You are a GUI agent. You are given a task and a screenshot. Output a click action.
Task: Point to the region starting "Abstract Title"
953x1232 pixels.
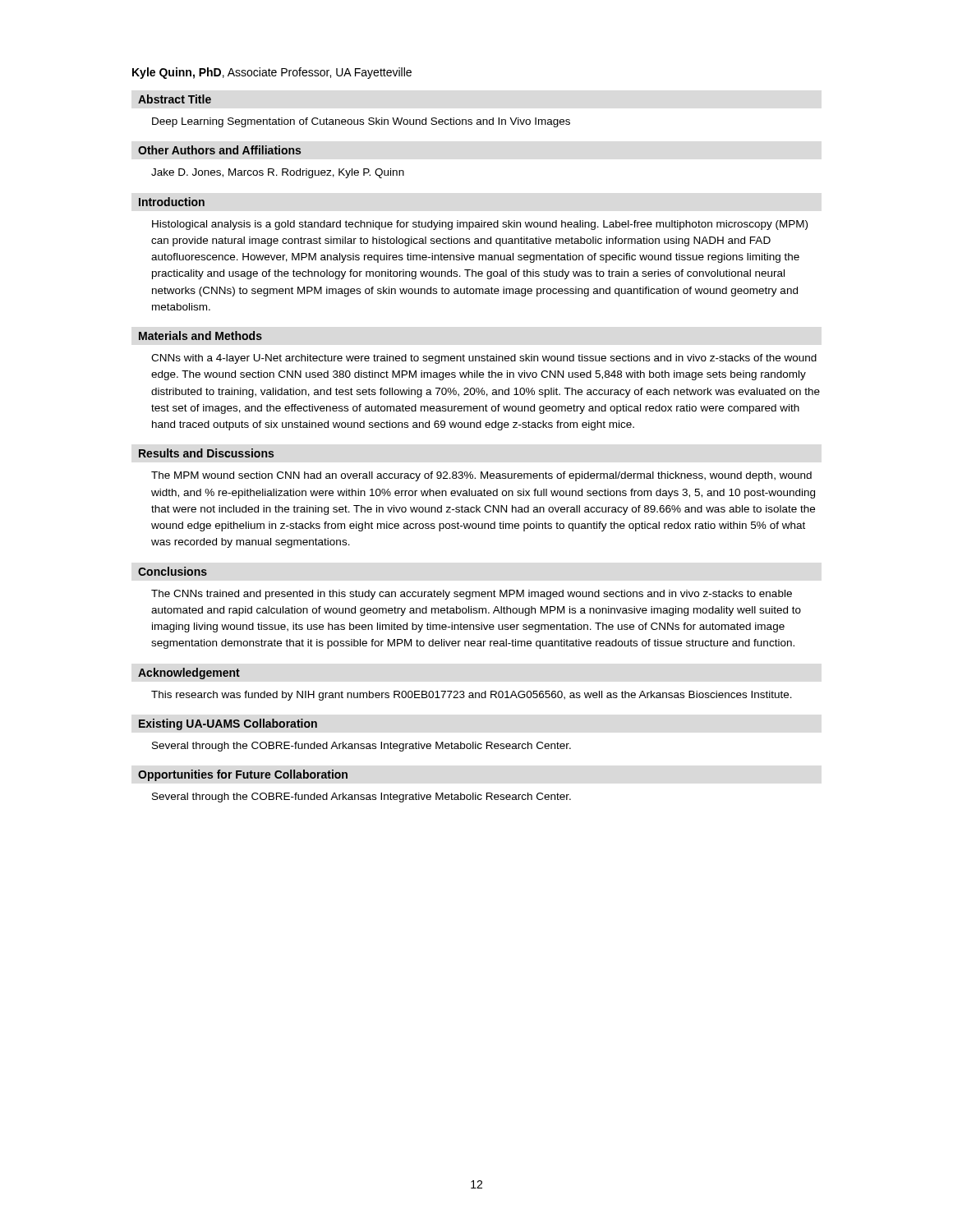175,99
